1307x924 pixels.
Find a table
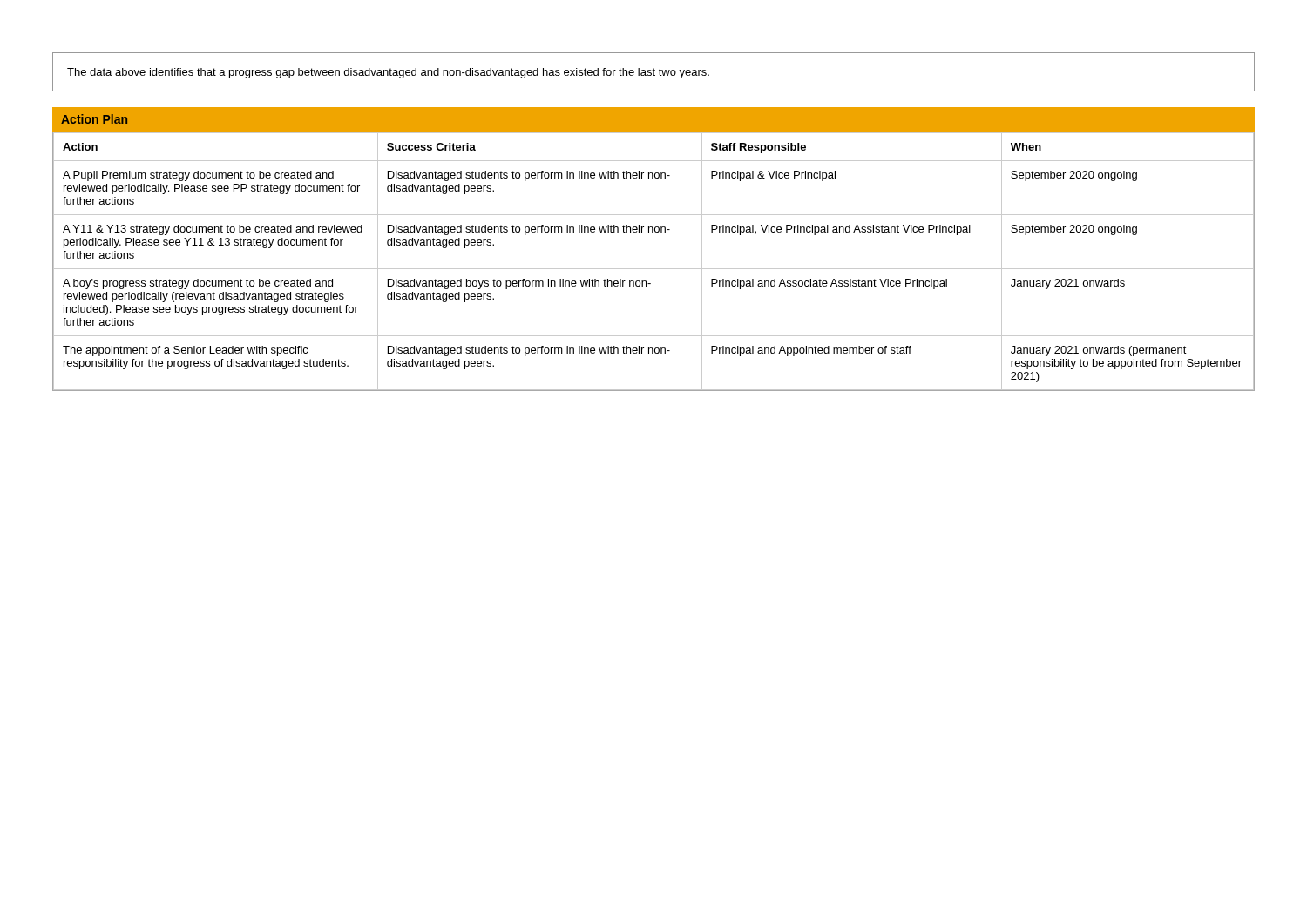point(654,261)
